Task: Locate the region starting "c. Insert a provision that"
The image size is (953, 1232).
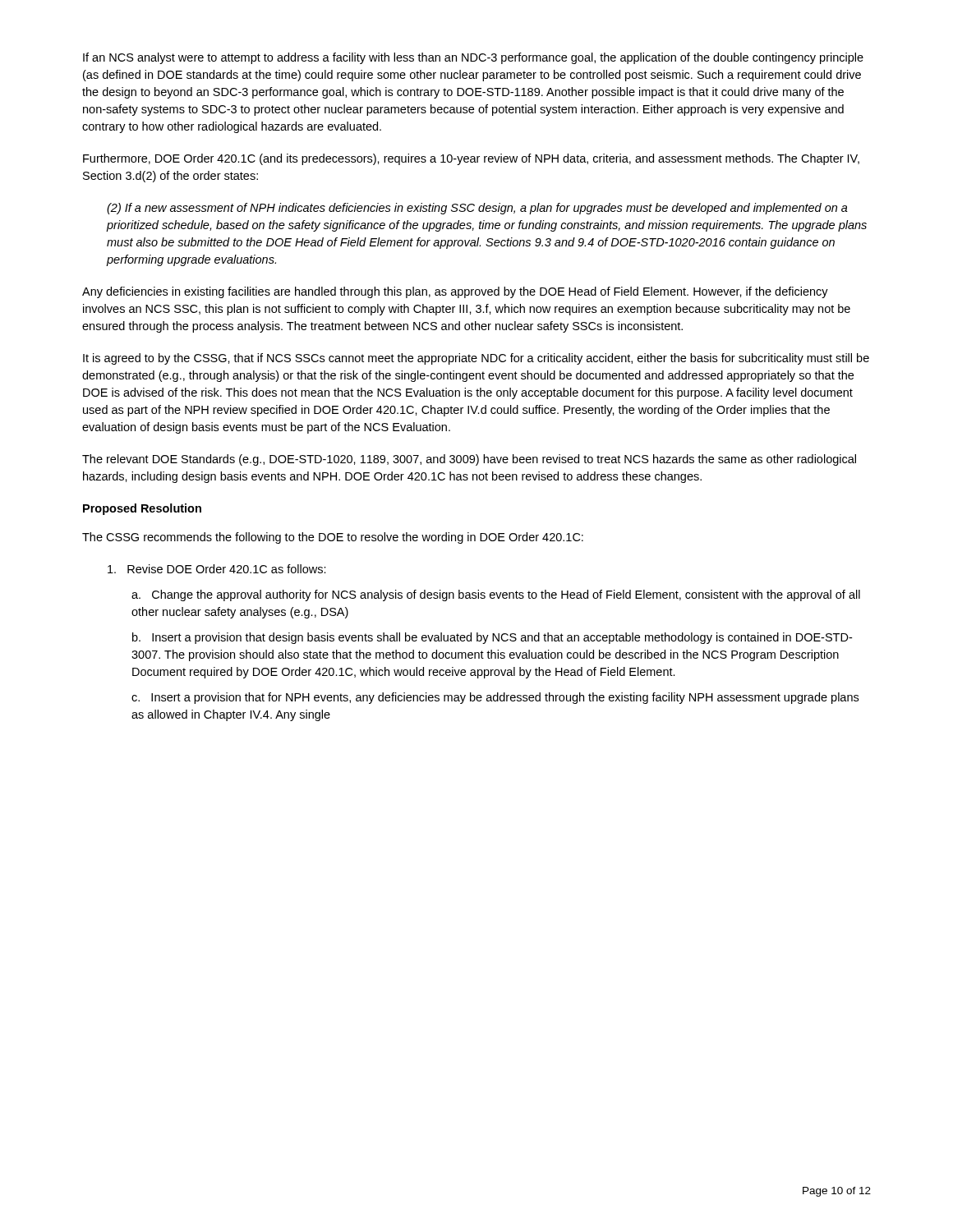Action: click(495, 706)
